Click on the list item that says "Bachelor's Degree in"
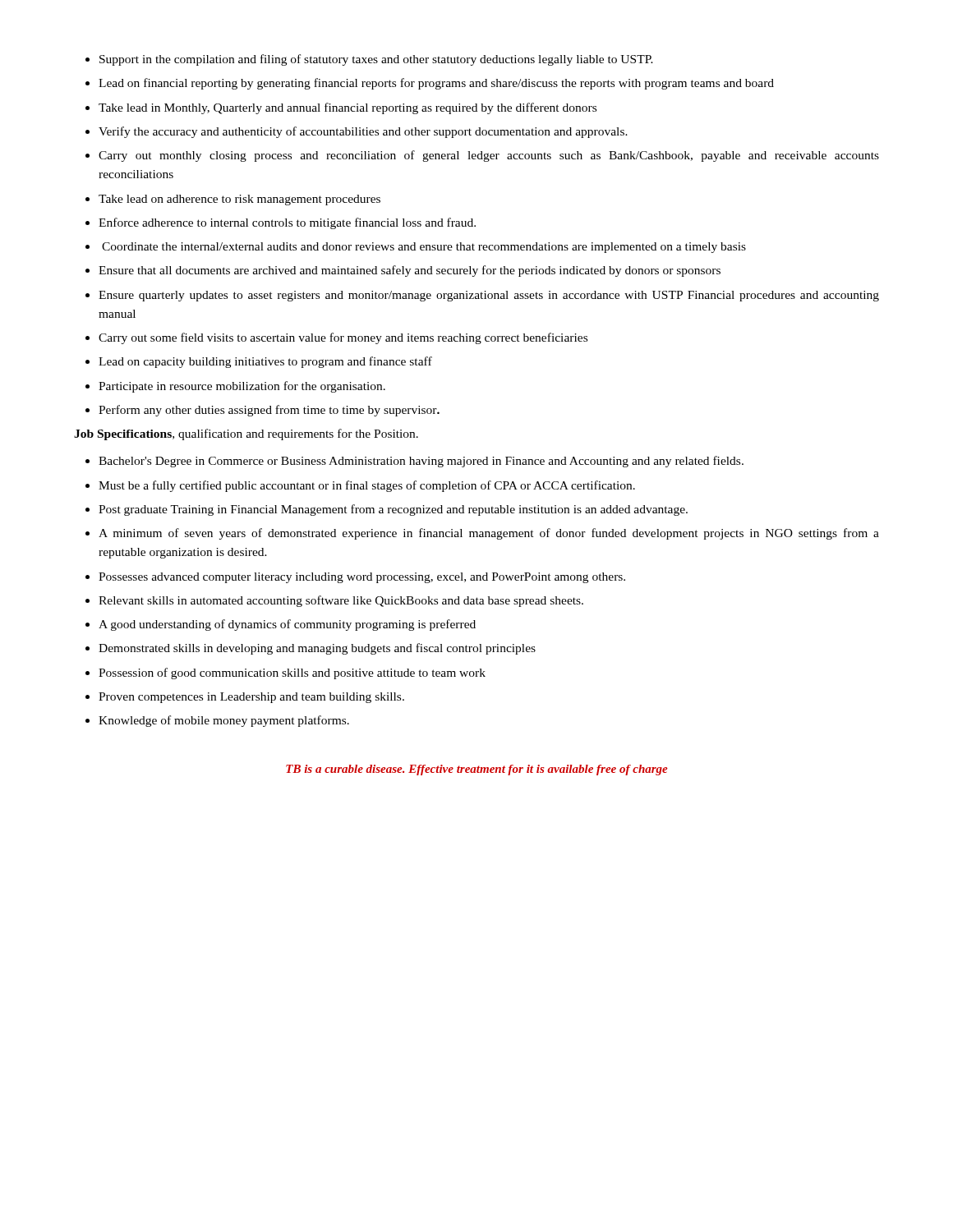 pos(476,590)
